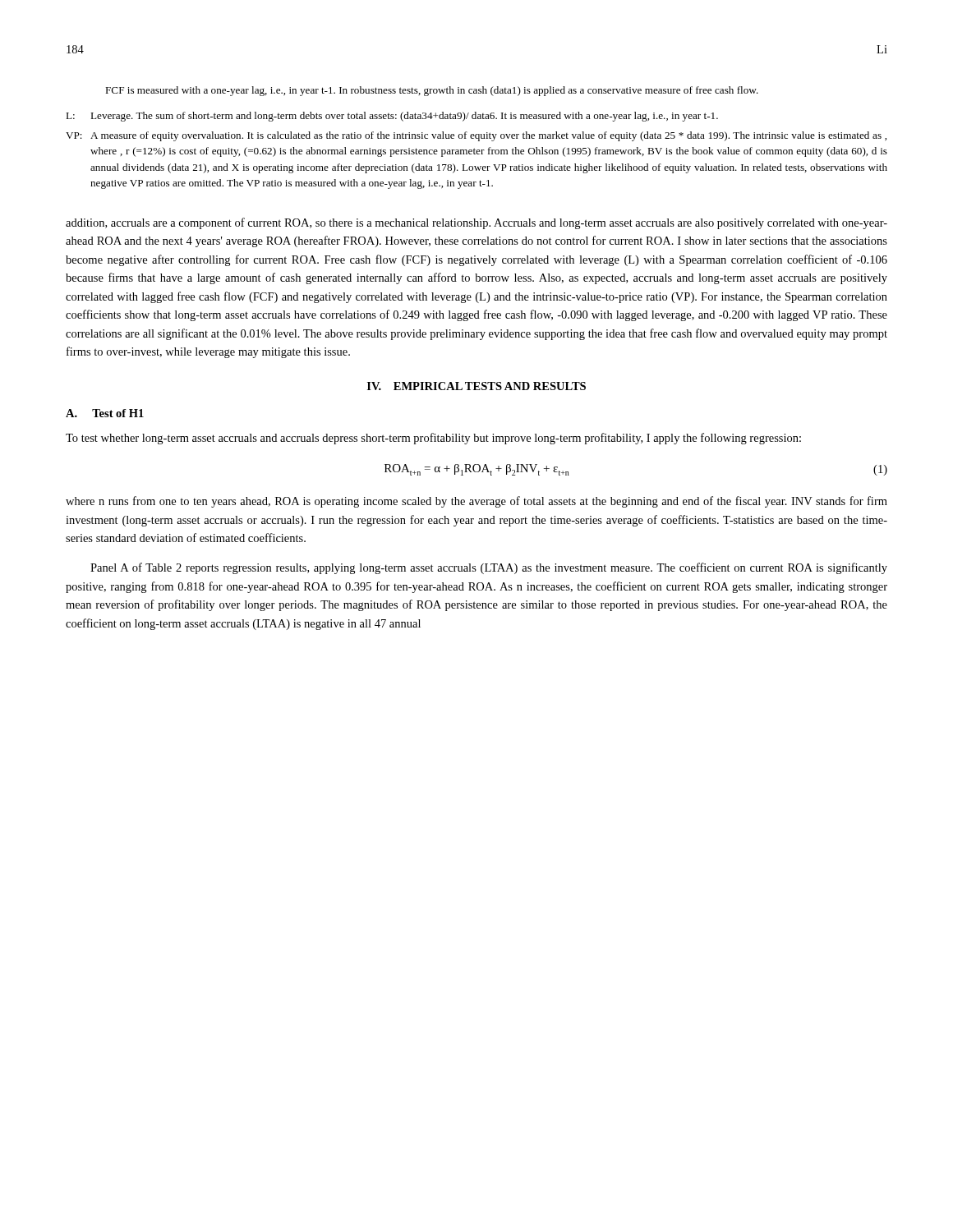Screen dimensions: 1232x953
Task: Click the passage that begins "L: Leverage. The sum of"
Action: pyautogui.click(x=392, y=116)
